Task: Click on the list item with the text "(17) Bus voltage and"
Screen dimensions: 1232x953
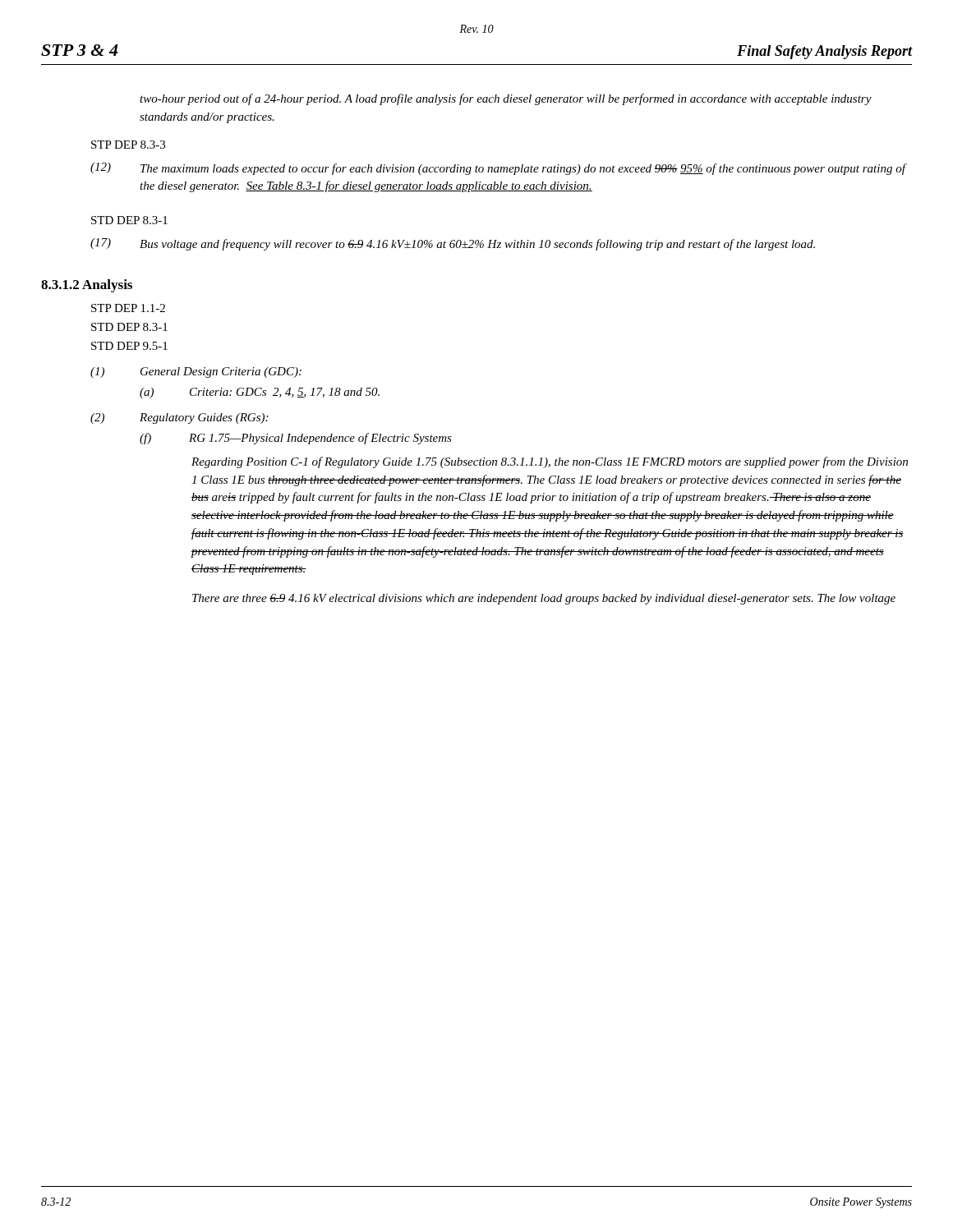Action: coord(501,248)
